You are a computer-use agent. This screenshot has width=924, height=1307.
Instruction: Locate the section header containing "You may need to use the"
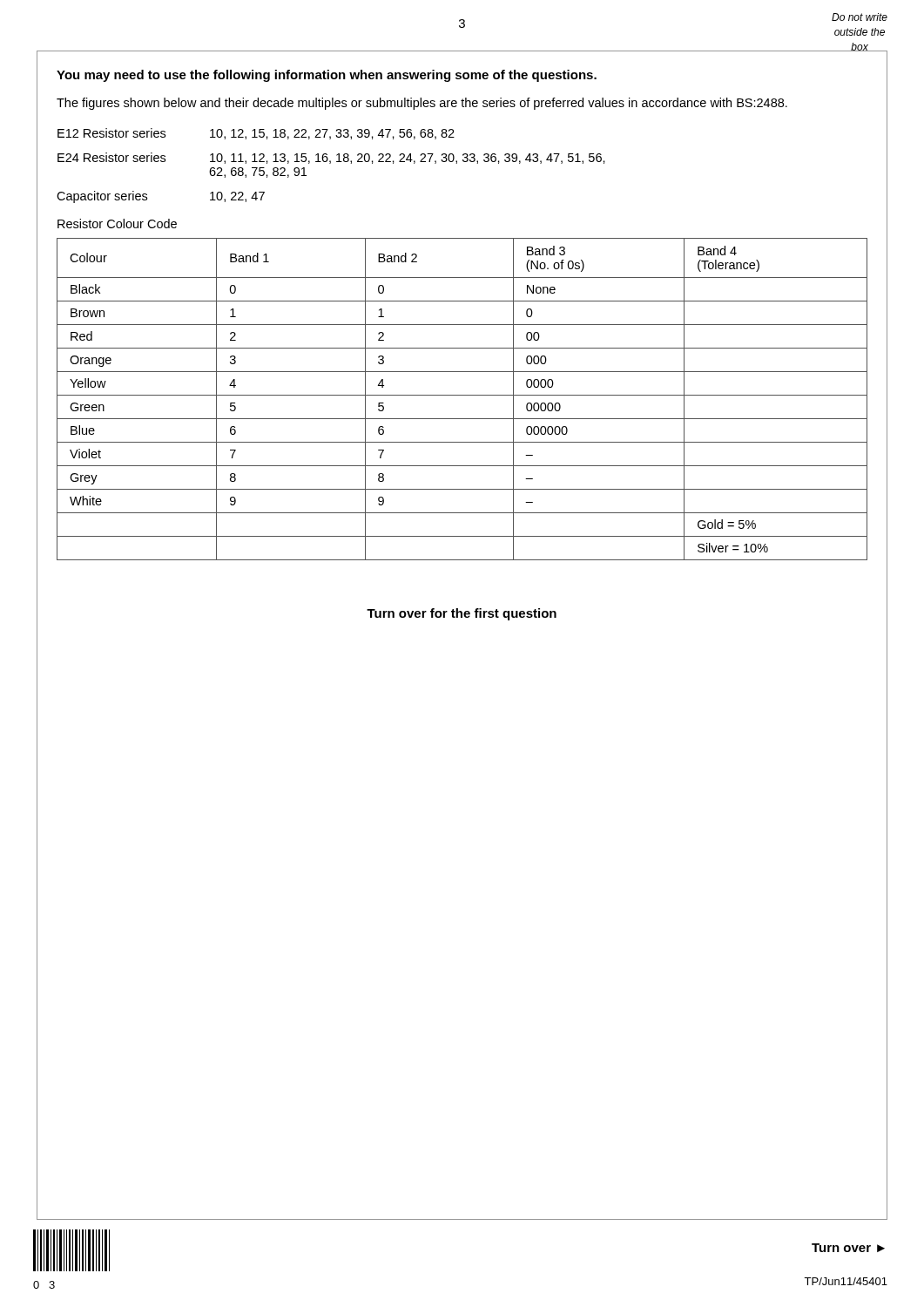coord(327,74)
